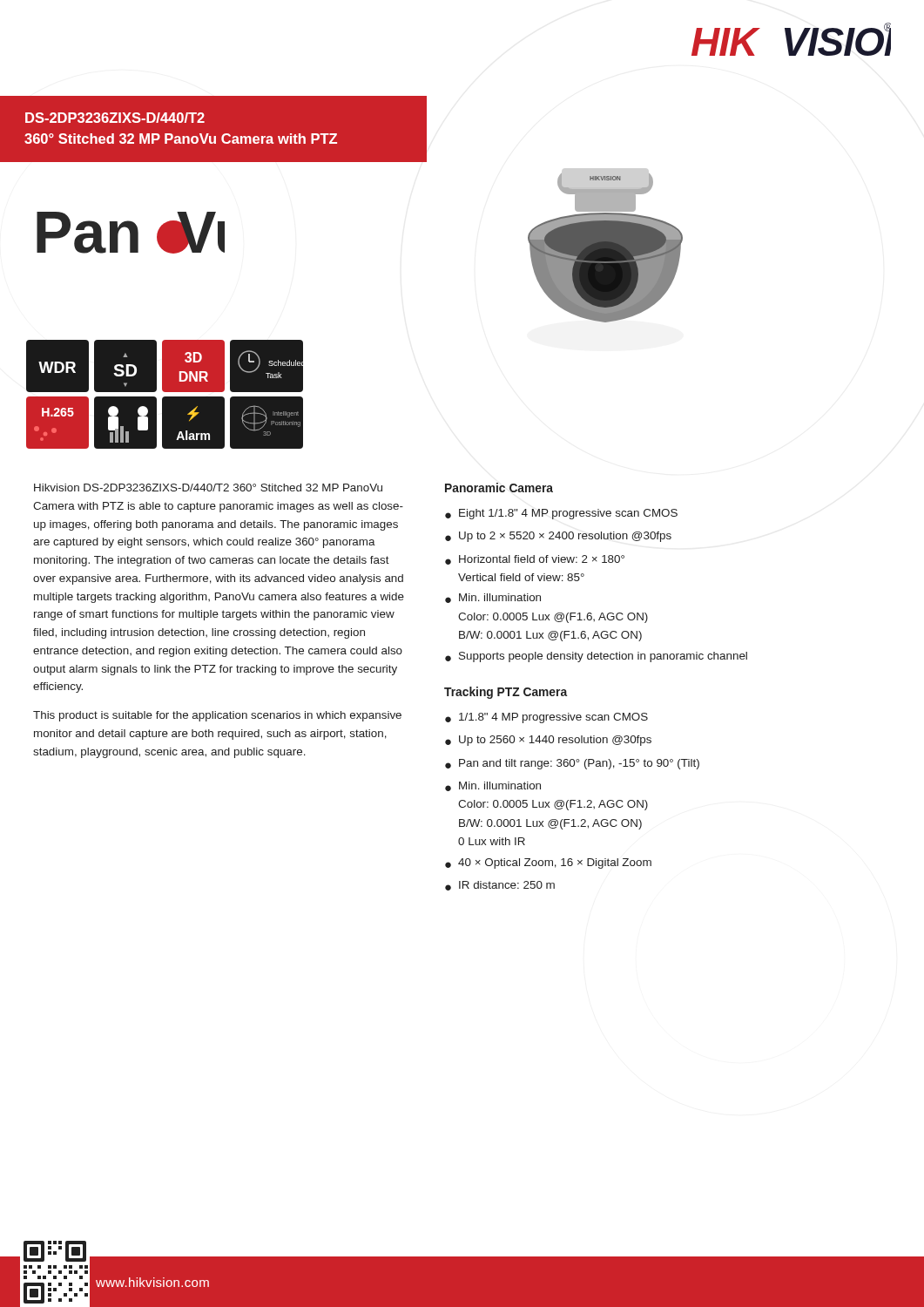Where does it say "Tracking PTZ Camera"?
Screen dimensions: 1307x924
point(506,693)
